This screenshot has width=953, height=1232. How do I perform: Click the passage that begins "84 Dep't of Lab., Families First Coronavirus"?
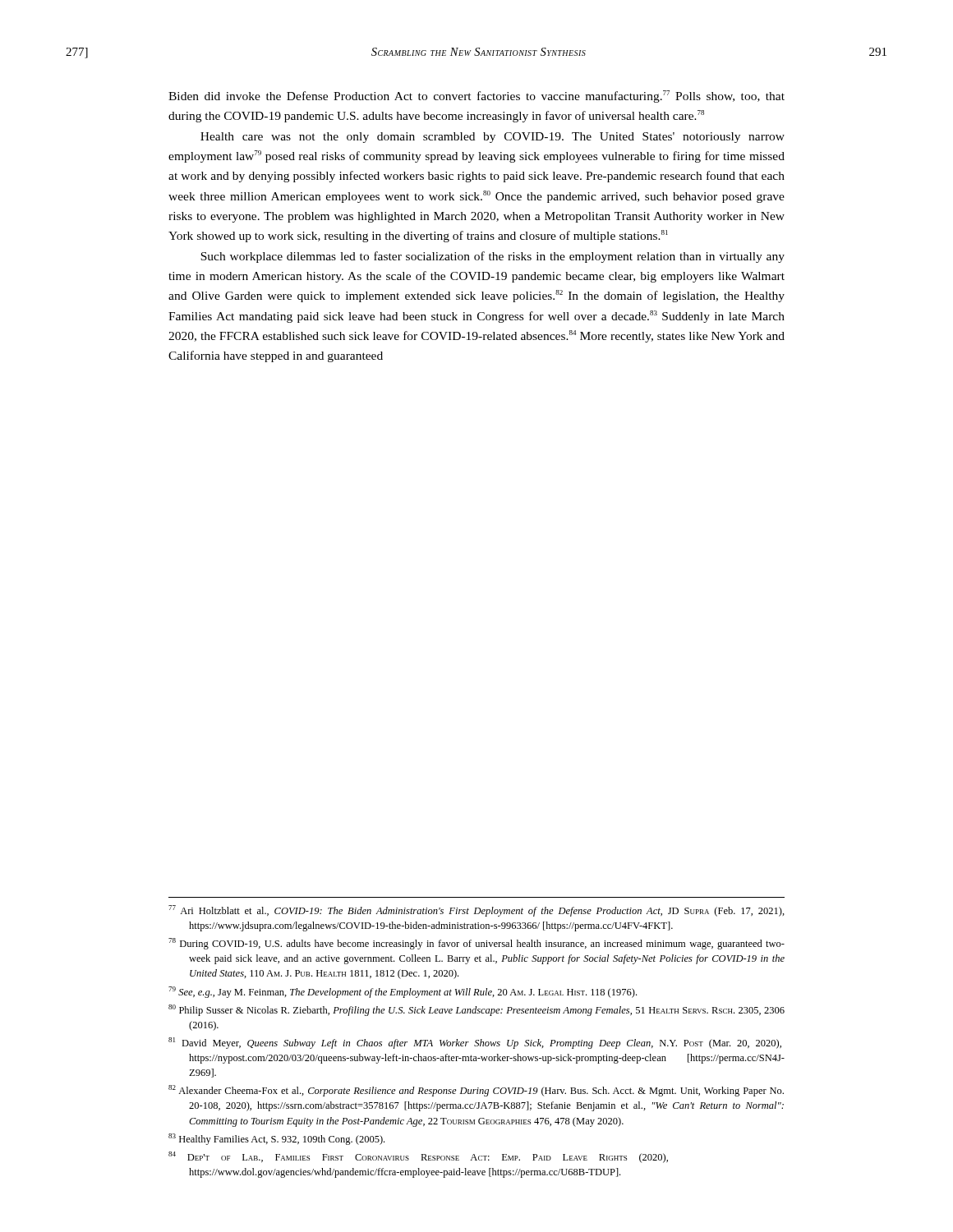[476, 1164]
